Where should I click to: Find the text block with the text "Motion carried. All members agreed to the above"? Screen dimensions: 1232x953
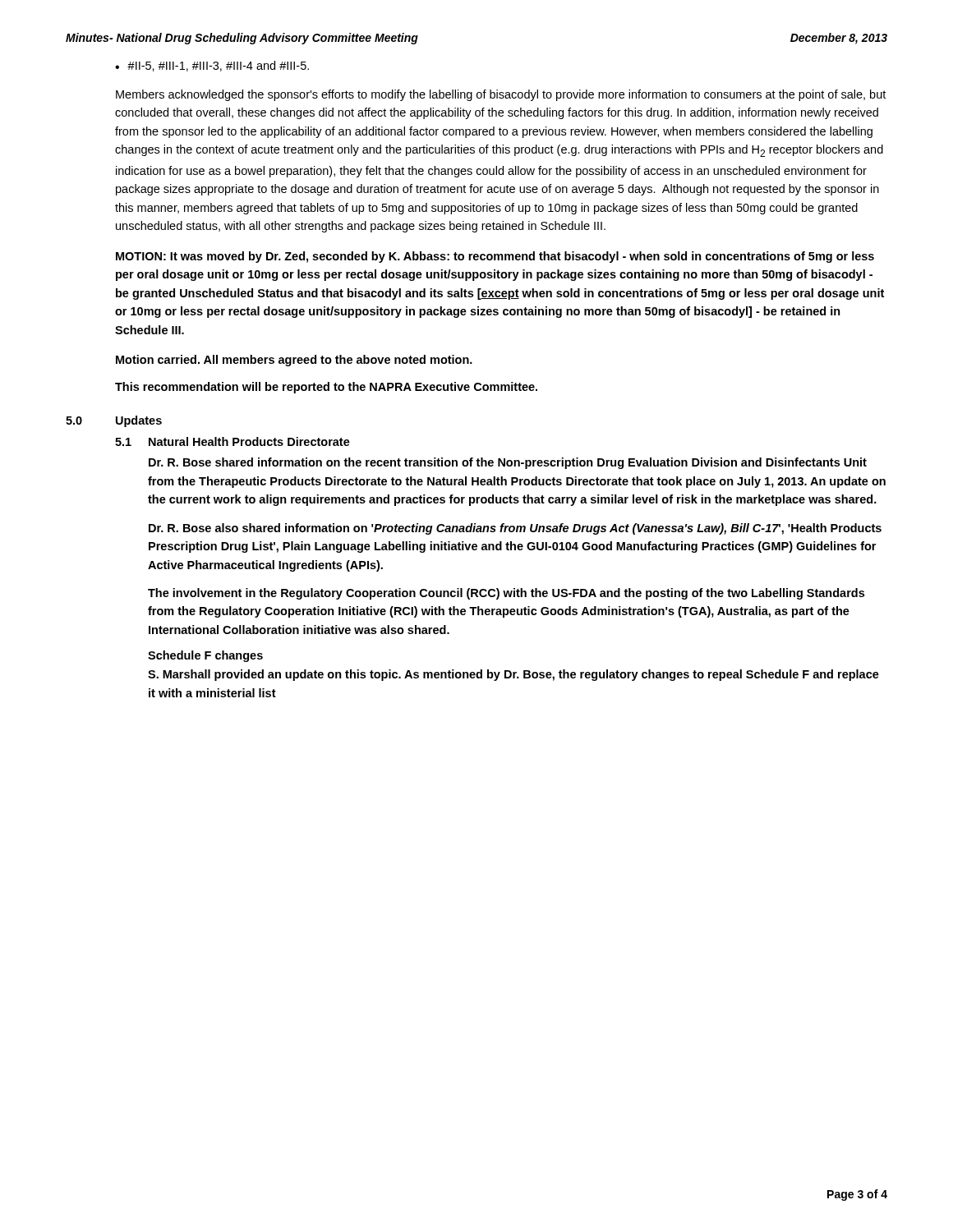294,360
